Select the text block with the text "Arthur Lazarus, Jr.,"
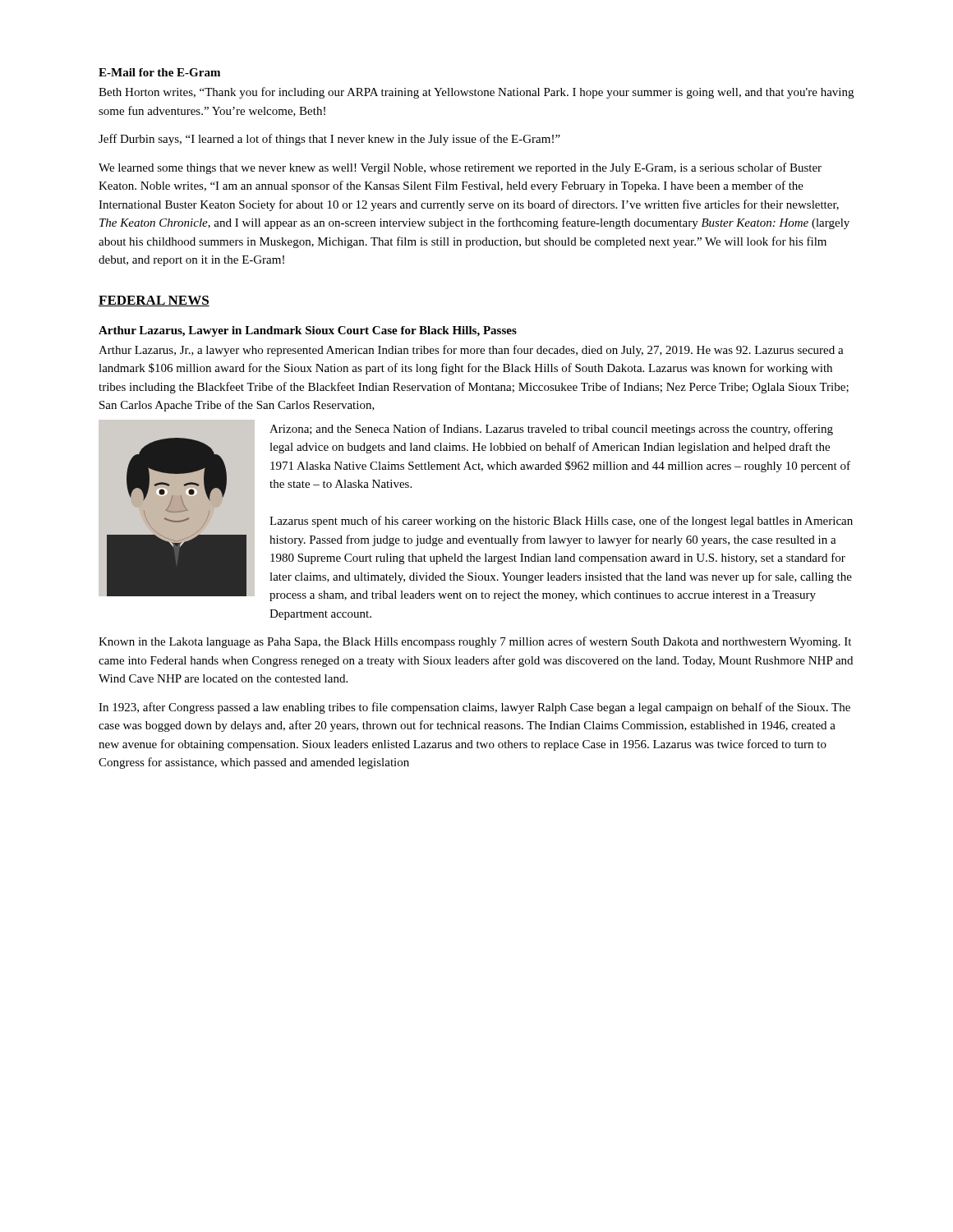 click(474, 377)
